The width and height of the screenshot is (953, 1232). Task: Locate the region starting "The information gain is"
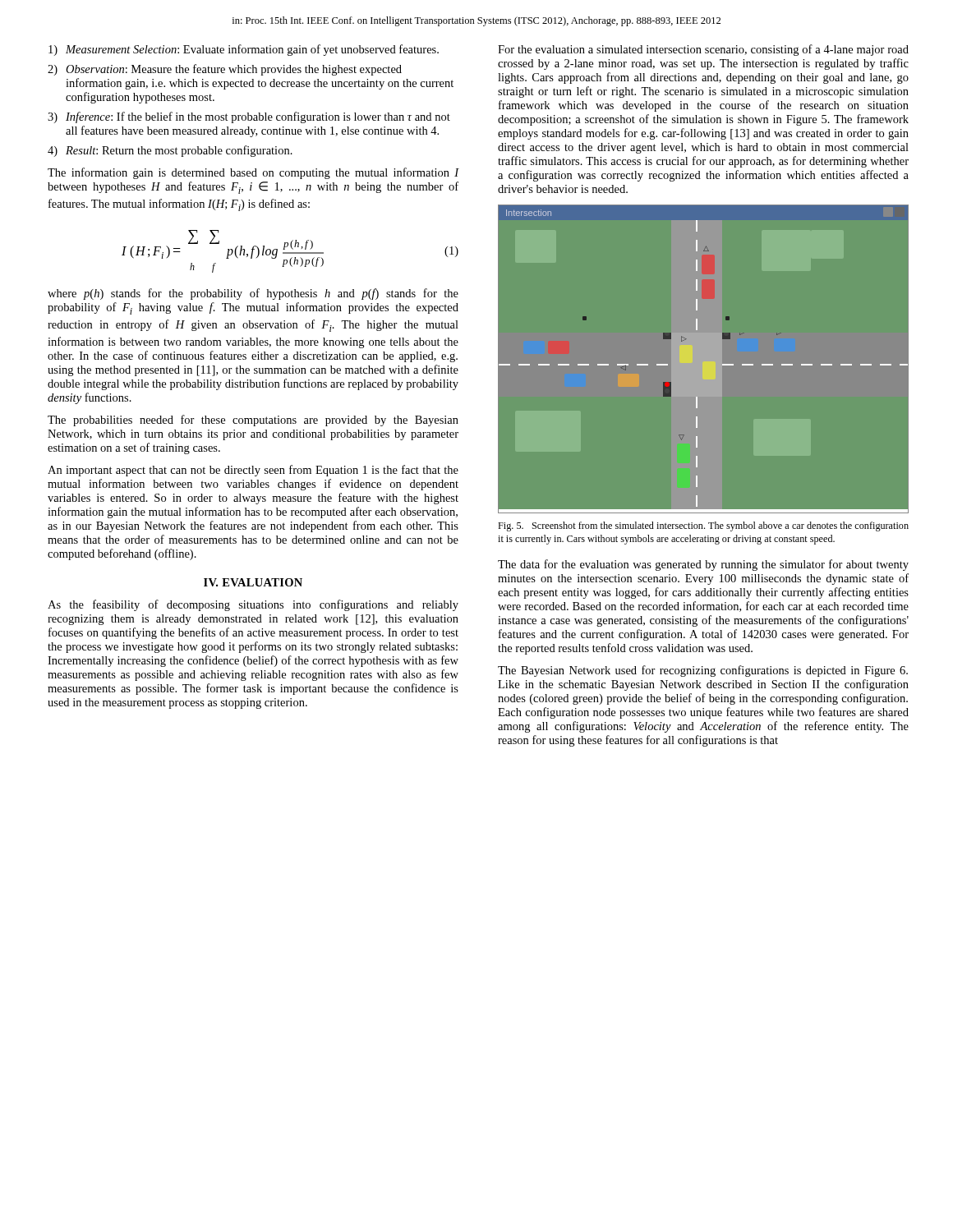(x=253, y=190)
